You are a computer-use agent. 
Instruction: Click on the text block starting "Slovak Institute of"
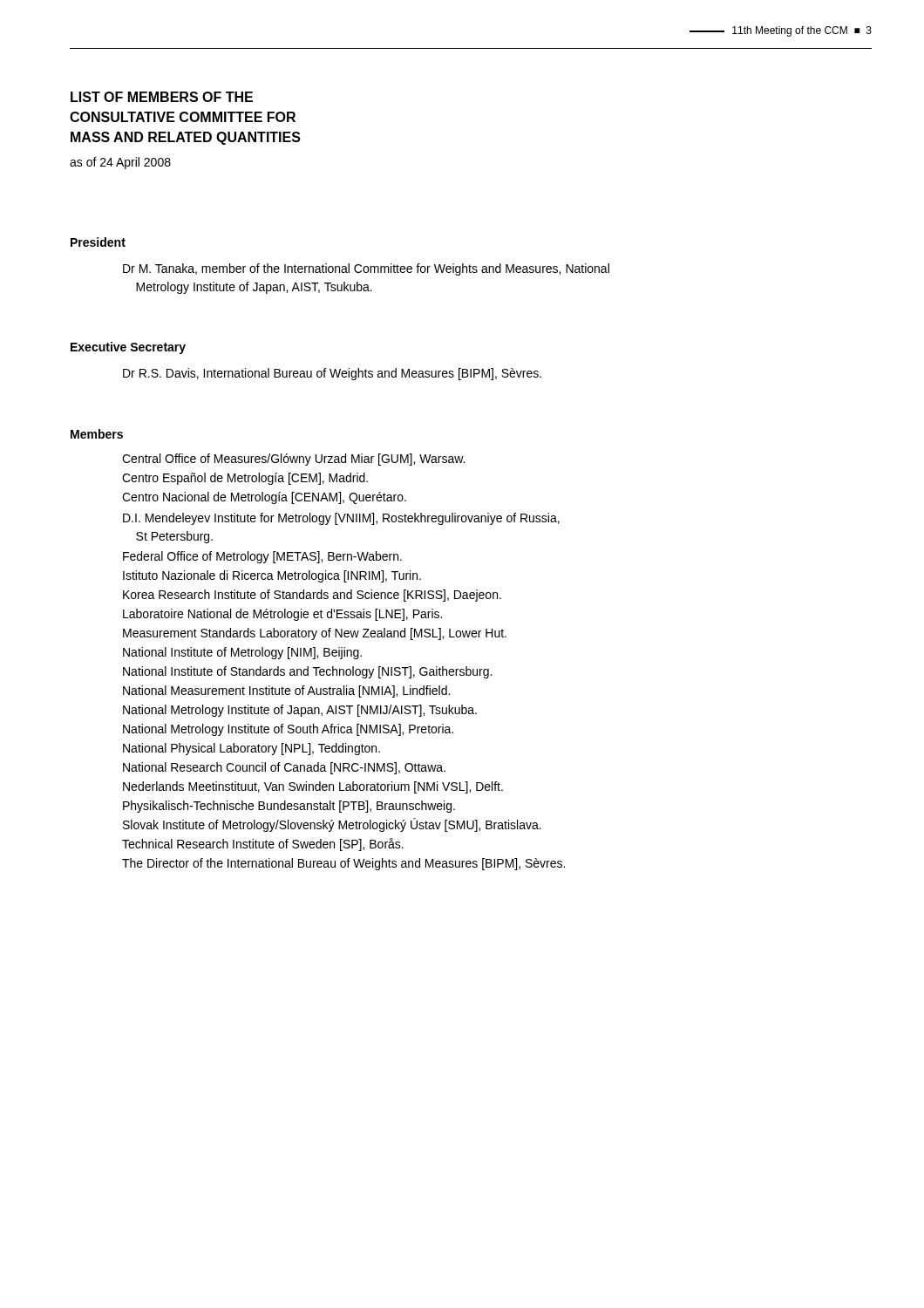[x=332, y=825]
